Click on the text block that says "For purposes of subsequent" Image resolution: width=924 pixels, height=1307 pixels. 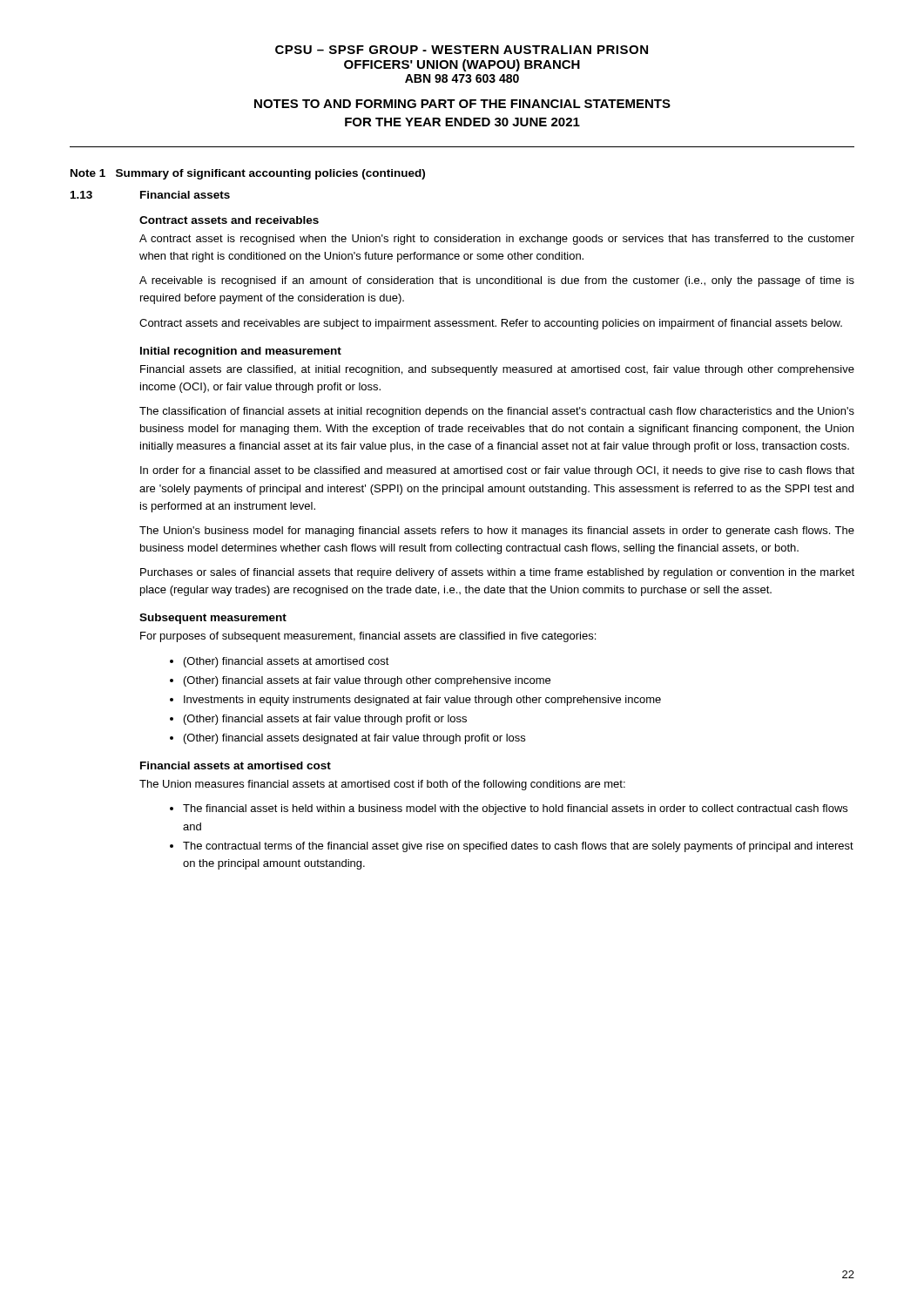[368, 636]
